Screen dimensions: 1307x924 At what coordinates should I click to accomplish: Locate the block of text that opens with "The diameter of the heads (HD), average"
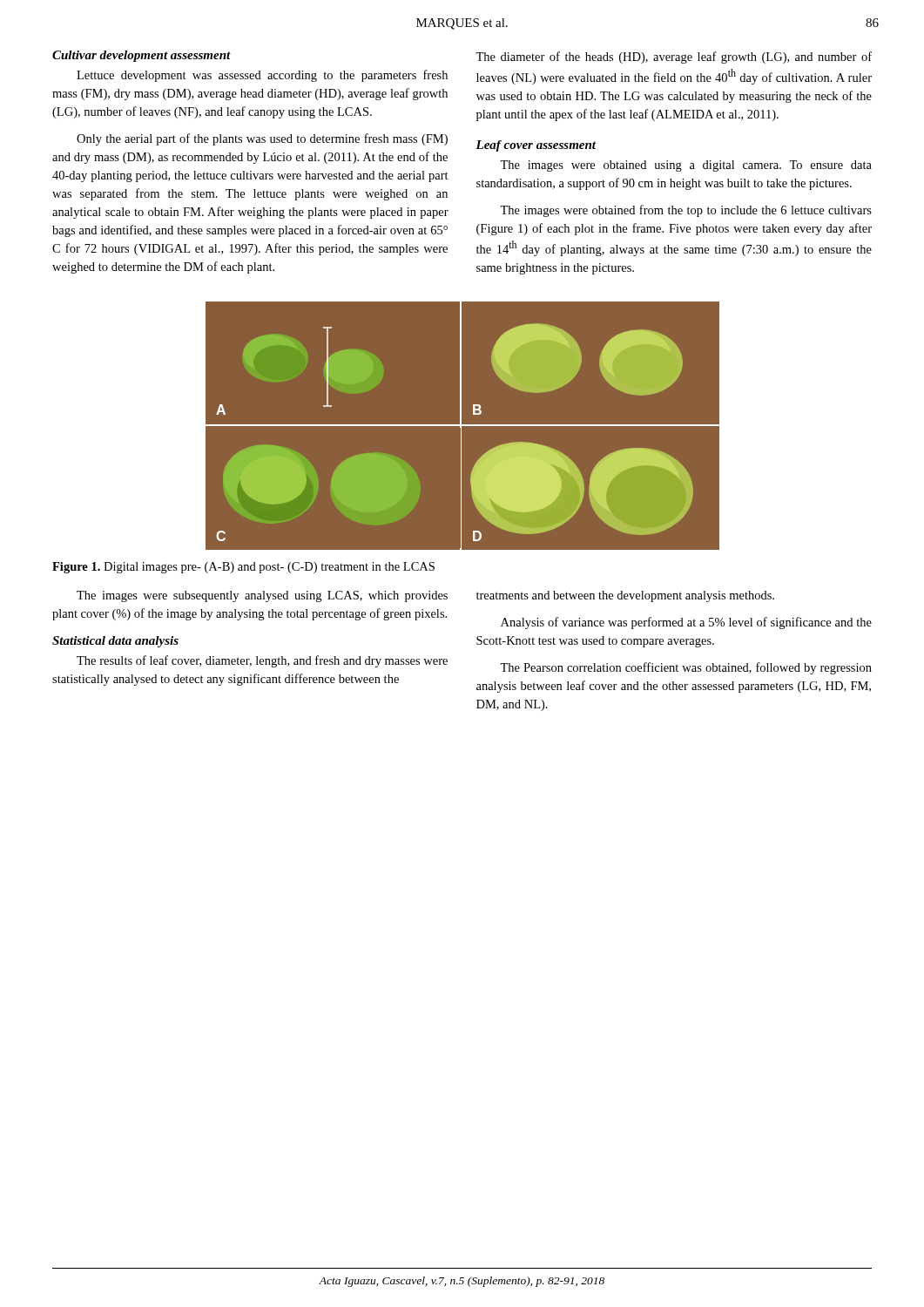click(674, 86)
